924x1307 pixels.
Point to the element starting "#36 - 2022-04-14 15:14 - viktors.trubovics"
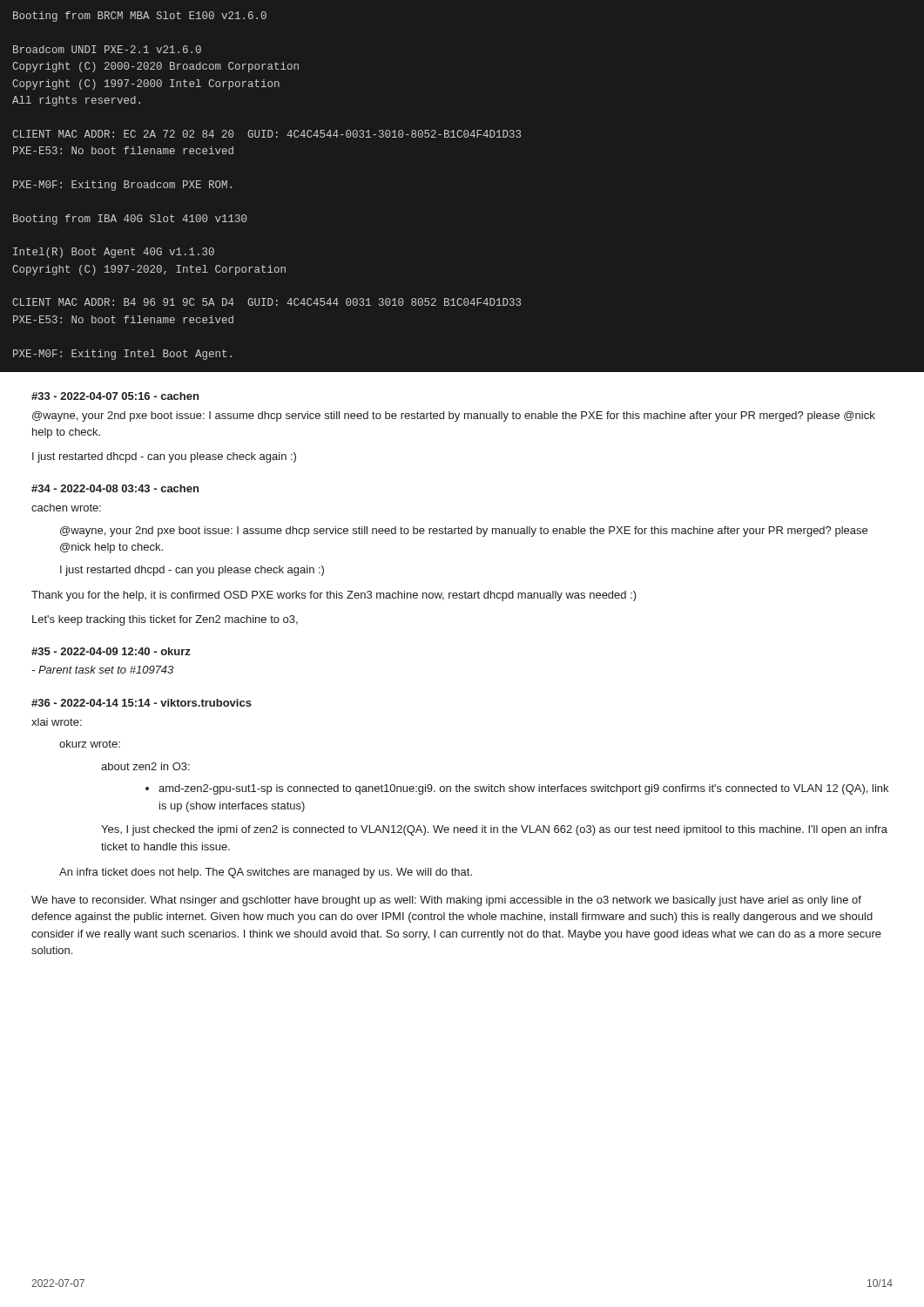141,703
